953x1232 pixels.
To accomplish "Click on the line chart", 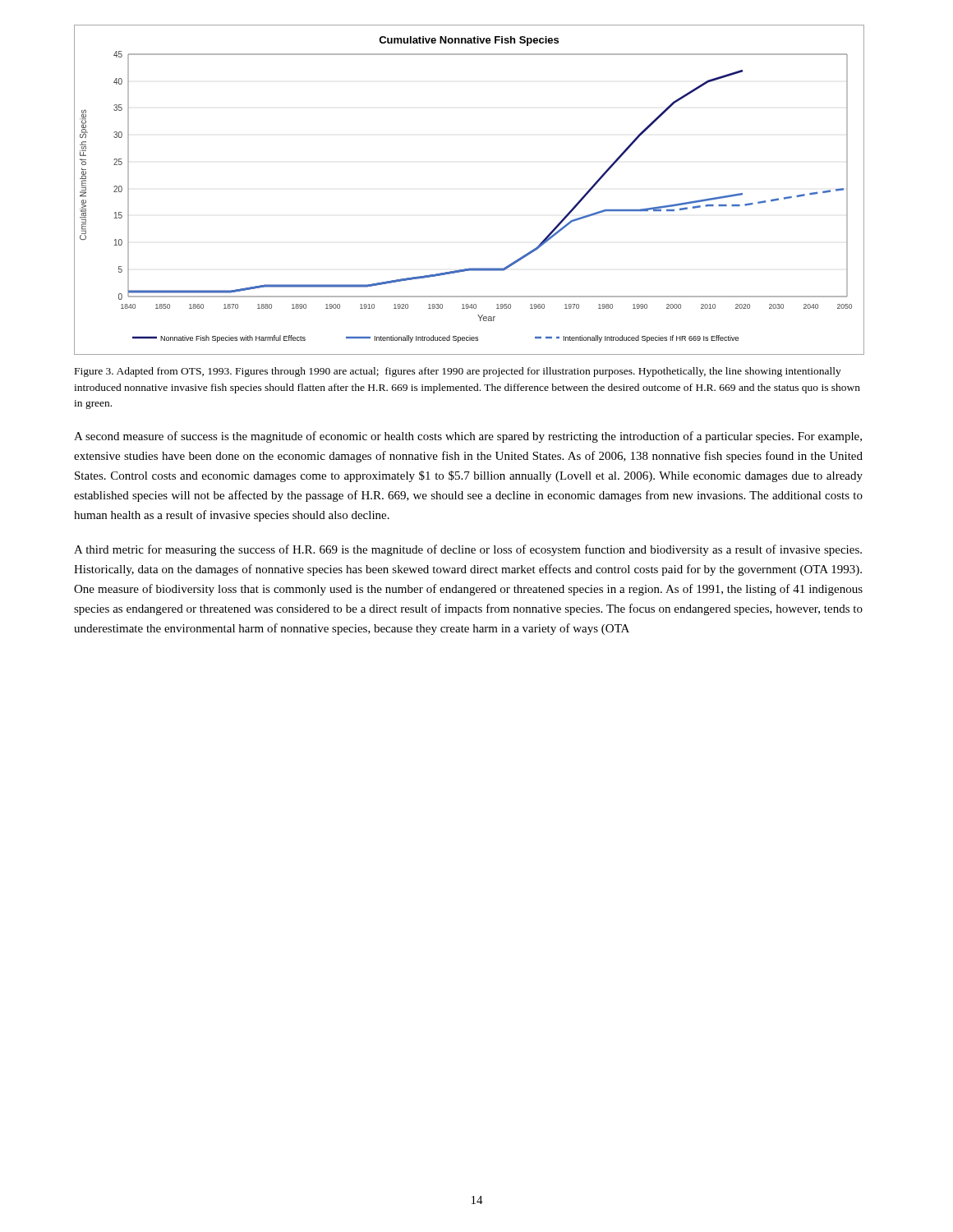I will coord(469,190).
